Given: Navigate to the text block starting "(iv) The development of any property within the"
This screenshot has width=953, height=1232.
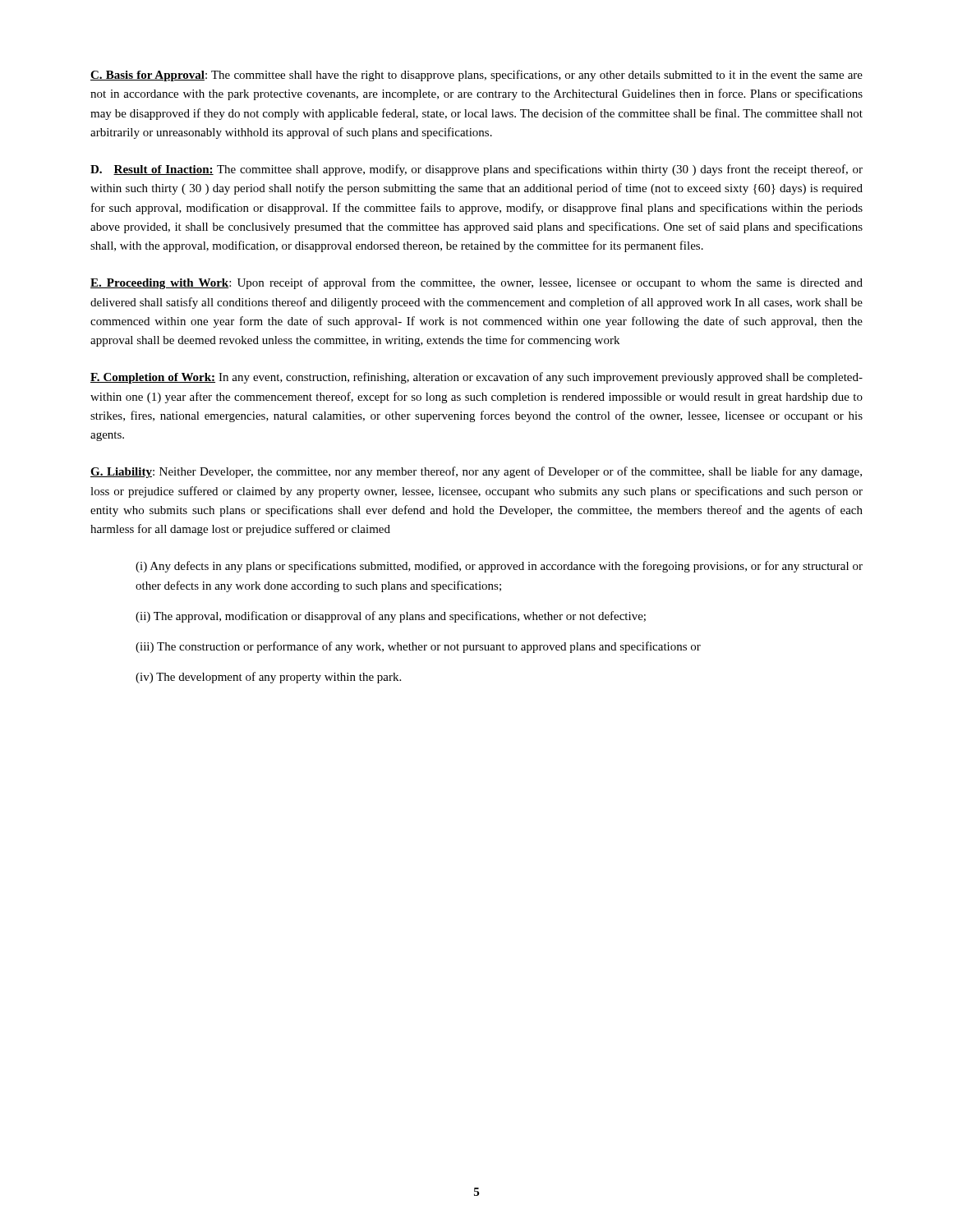Looking at the screenshot, I should click(x=269, y=677).
